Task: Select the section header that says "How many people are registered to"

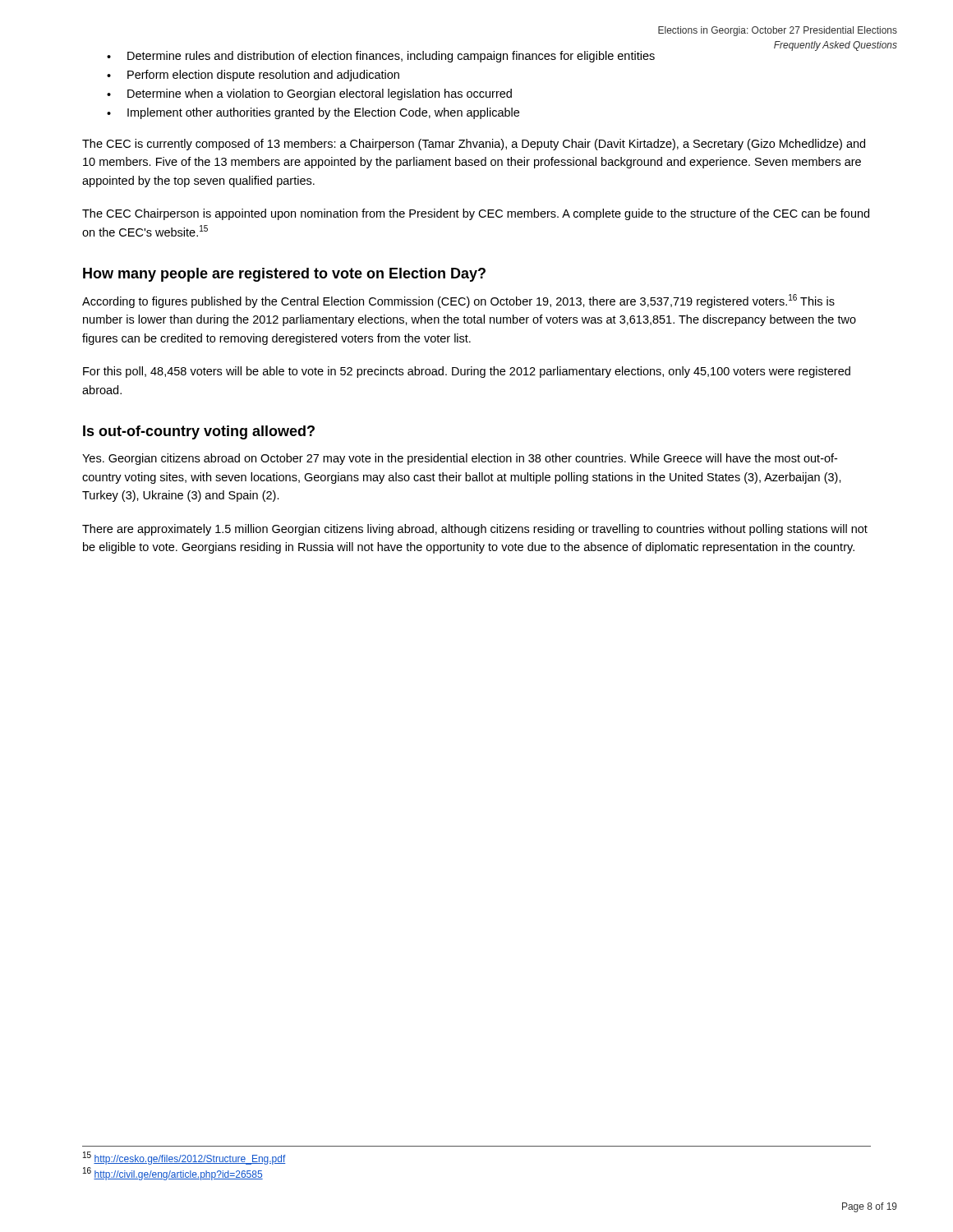Action: (284, 274)
